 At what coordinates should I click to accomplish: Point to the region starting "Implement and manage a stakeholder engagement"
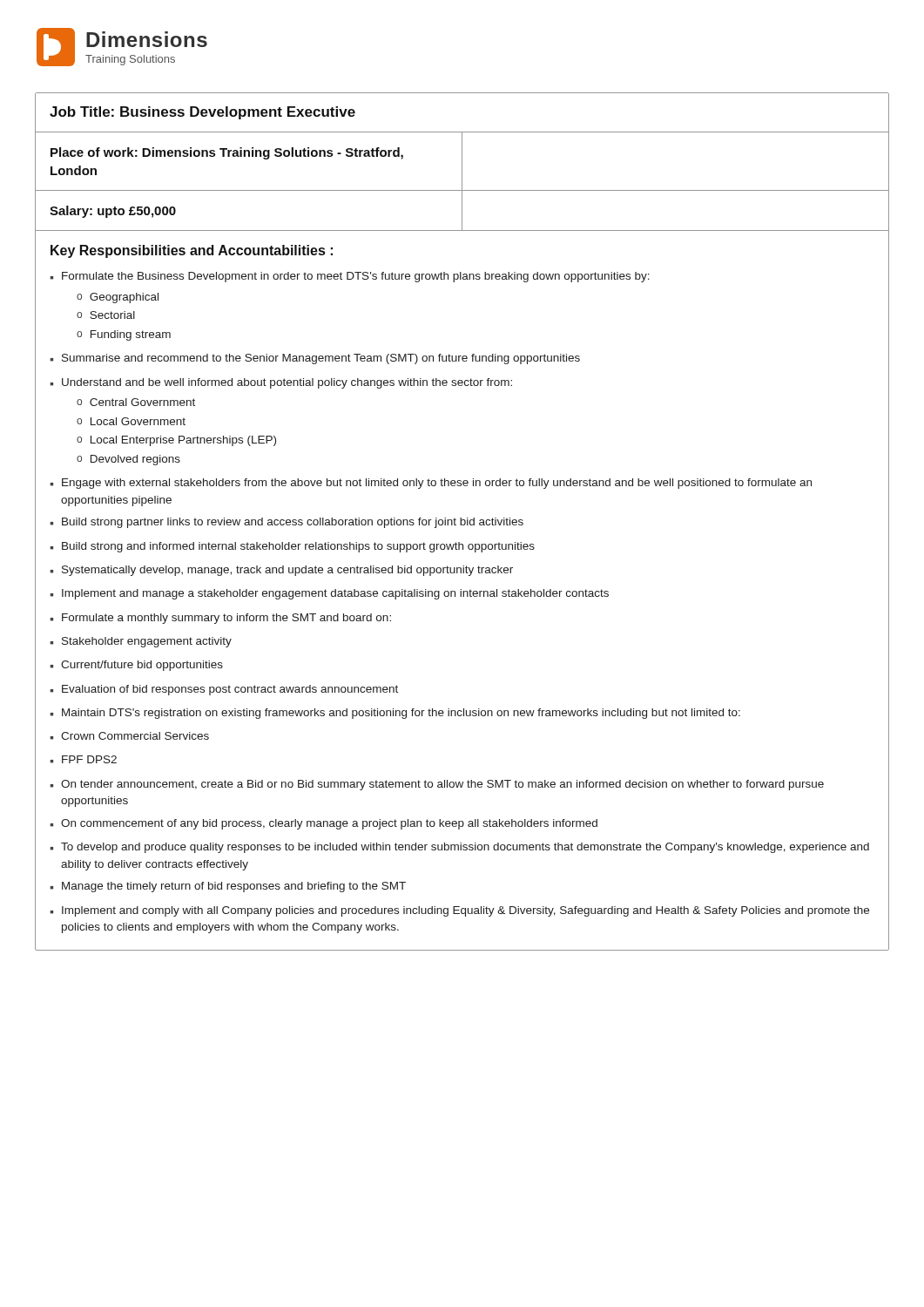468,594
